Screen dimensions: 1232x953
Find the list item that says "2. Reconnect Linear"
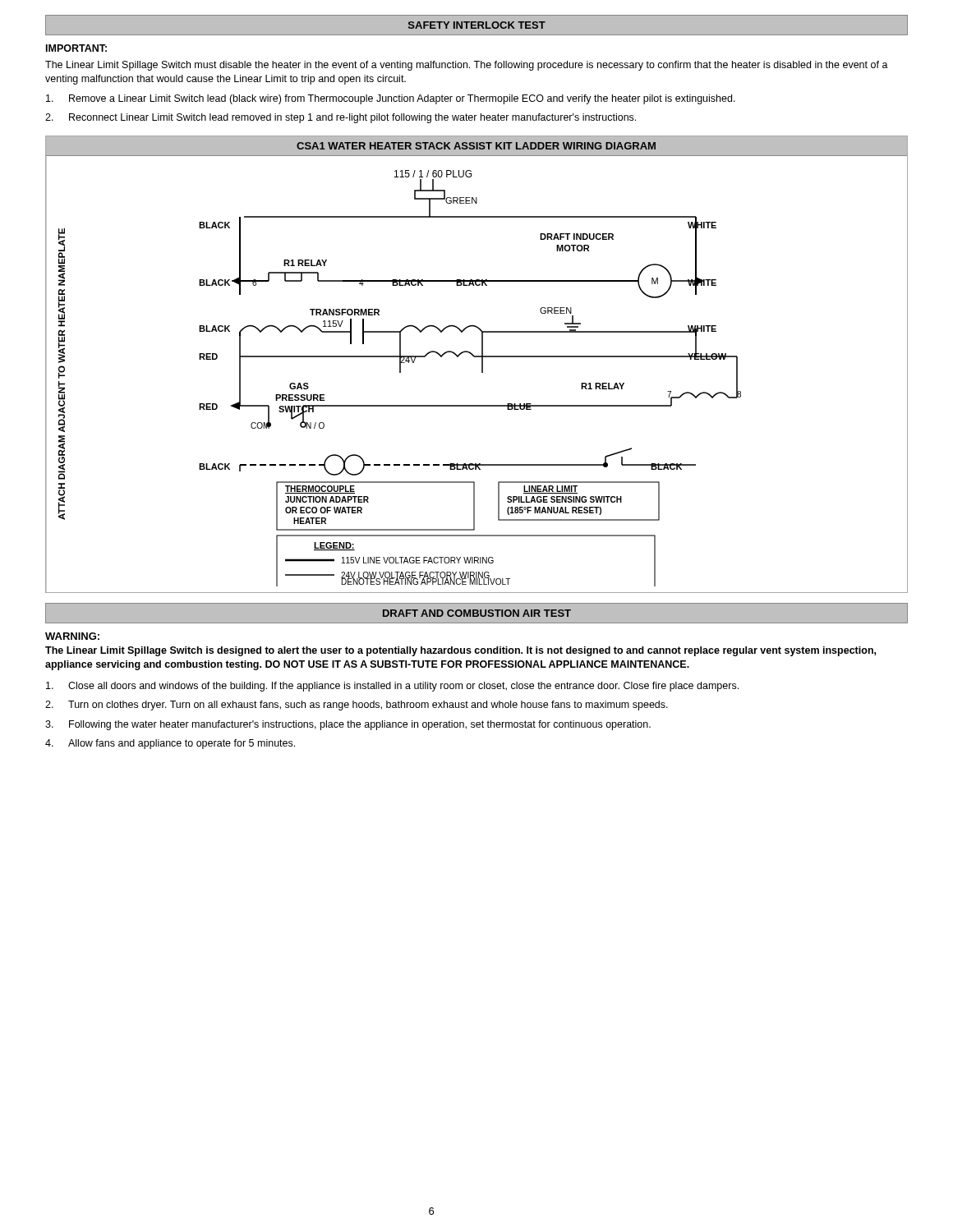(x=476, y=118)
